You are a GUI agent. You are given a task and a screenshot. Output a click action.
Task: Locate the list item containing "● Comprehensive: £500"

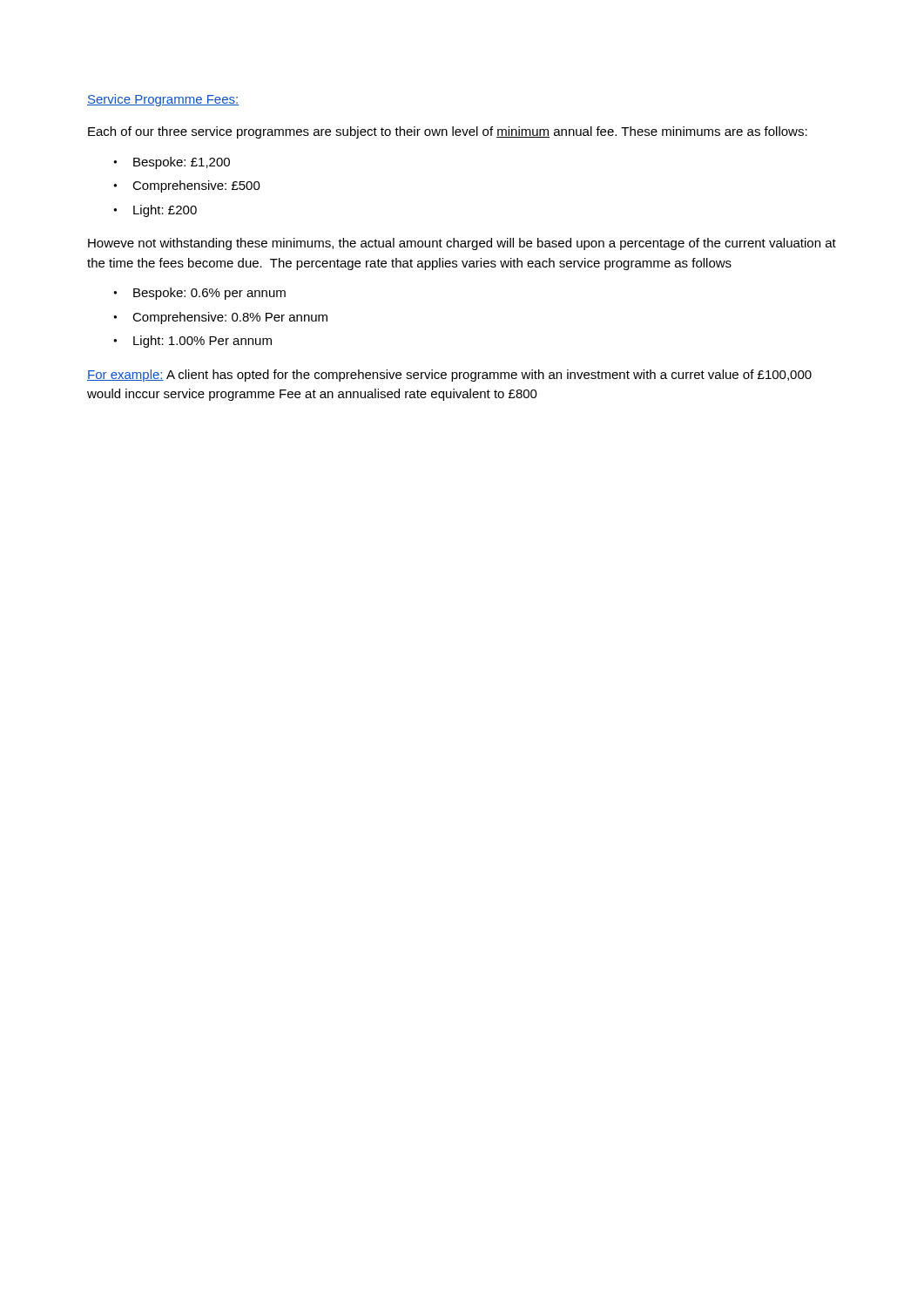click(x=187, y=186)
